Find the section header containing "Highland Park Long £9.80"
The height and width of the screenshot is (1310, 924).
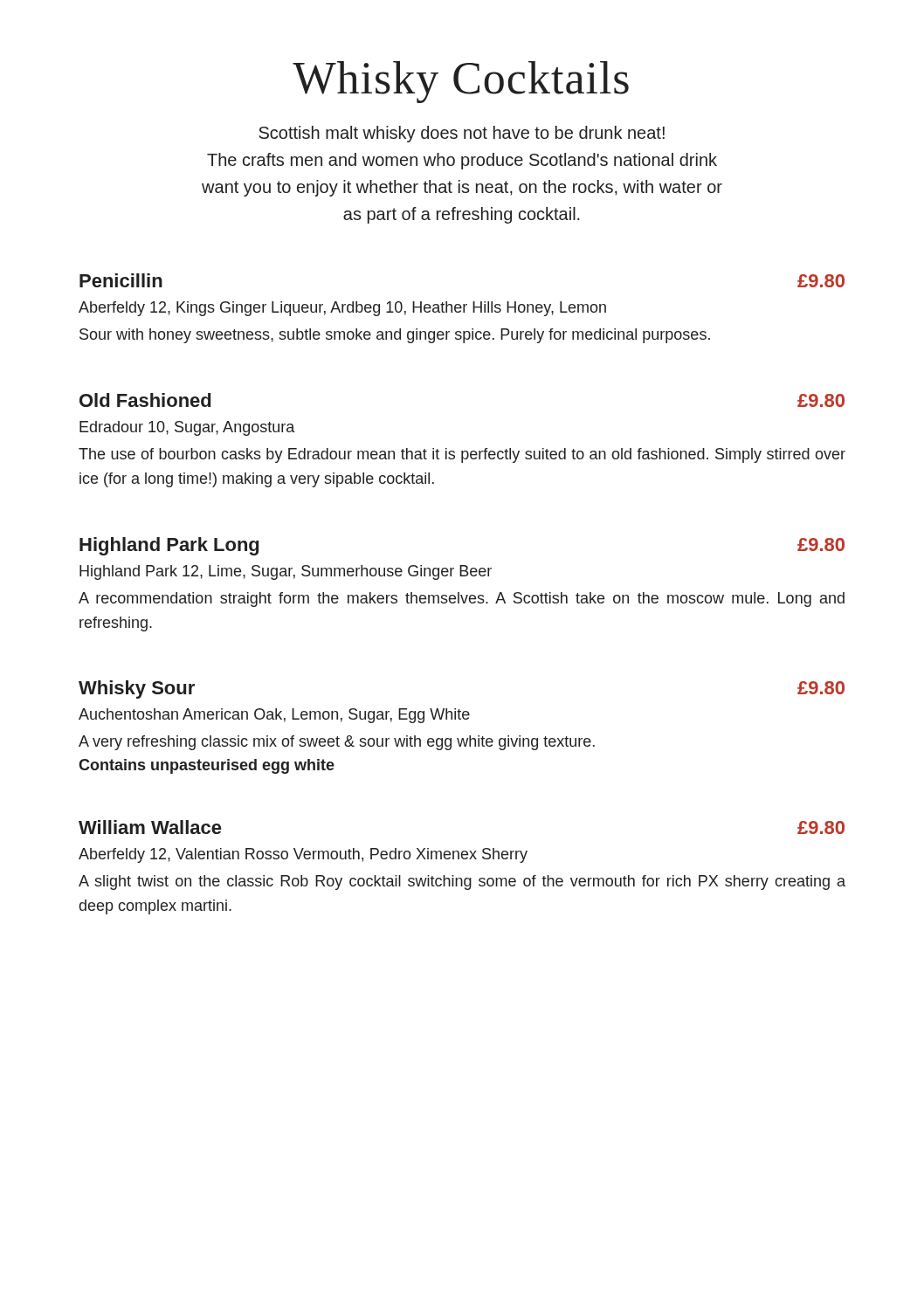[172, 546]
